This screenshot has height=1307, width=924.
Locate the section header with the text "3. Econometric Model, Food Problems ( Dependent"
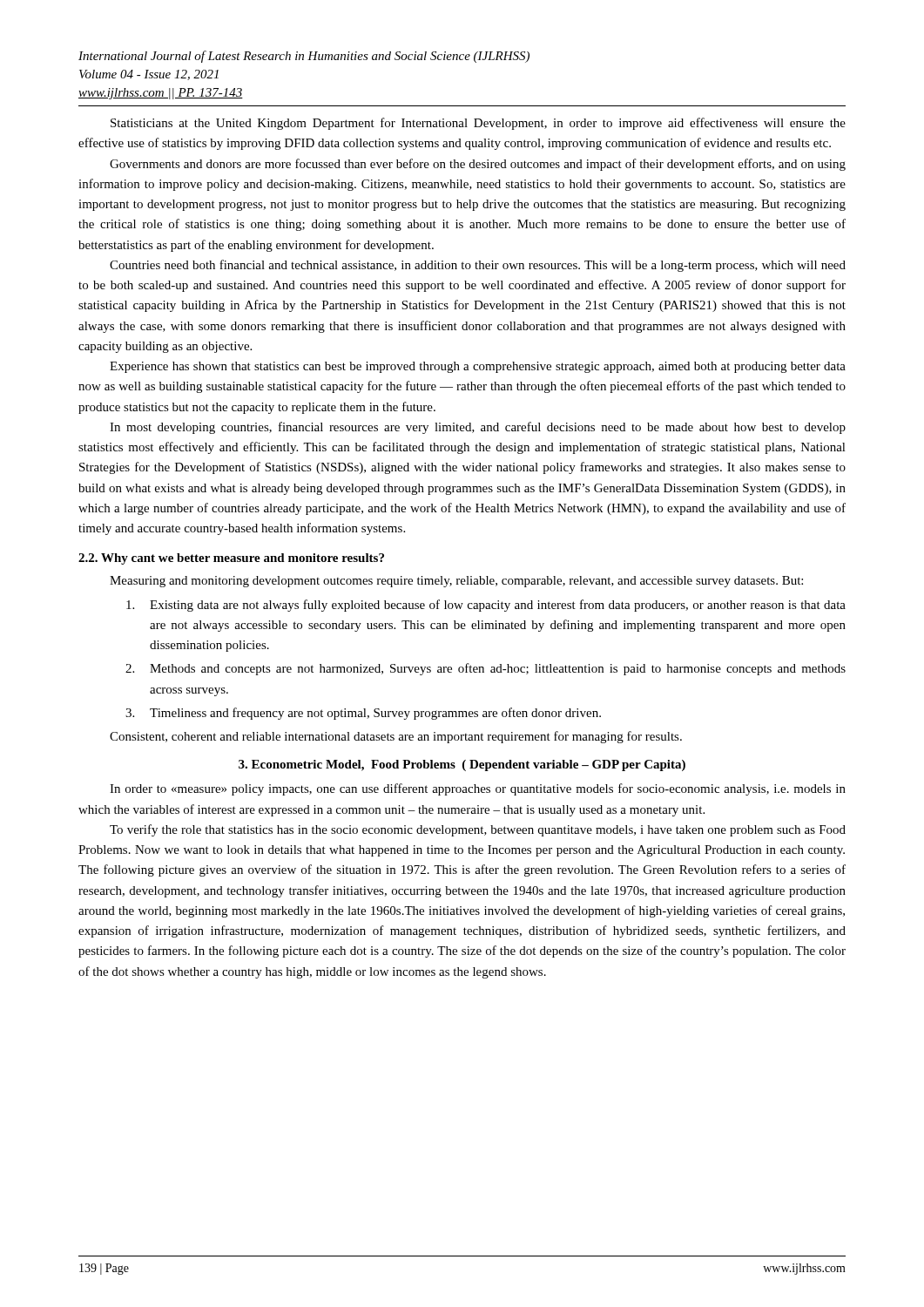(462, 764)
